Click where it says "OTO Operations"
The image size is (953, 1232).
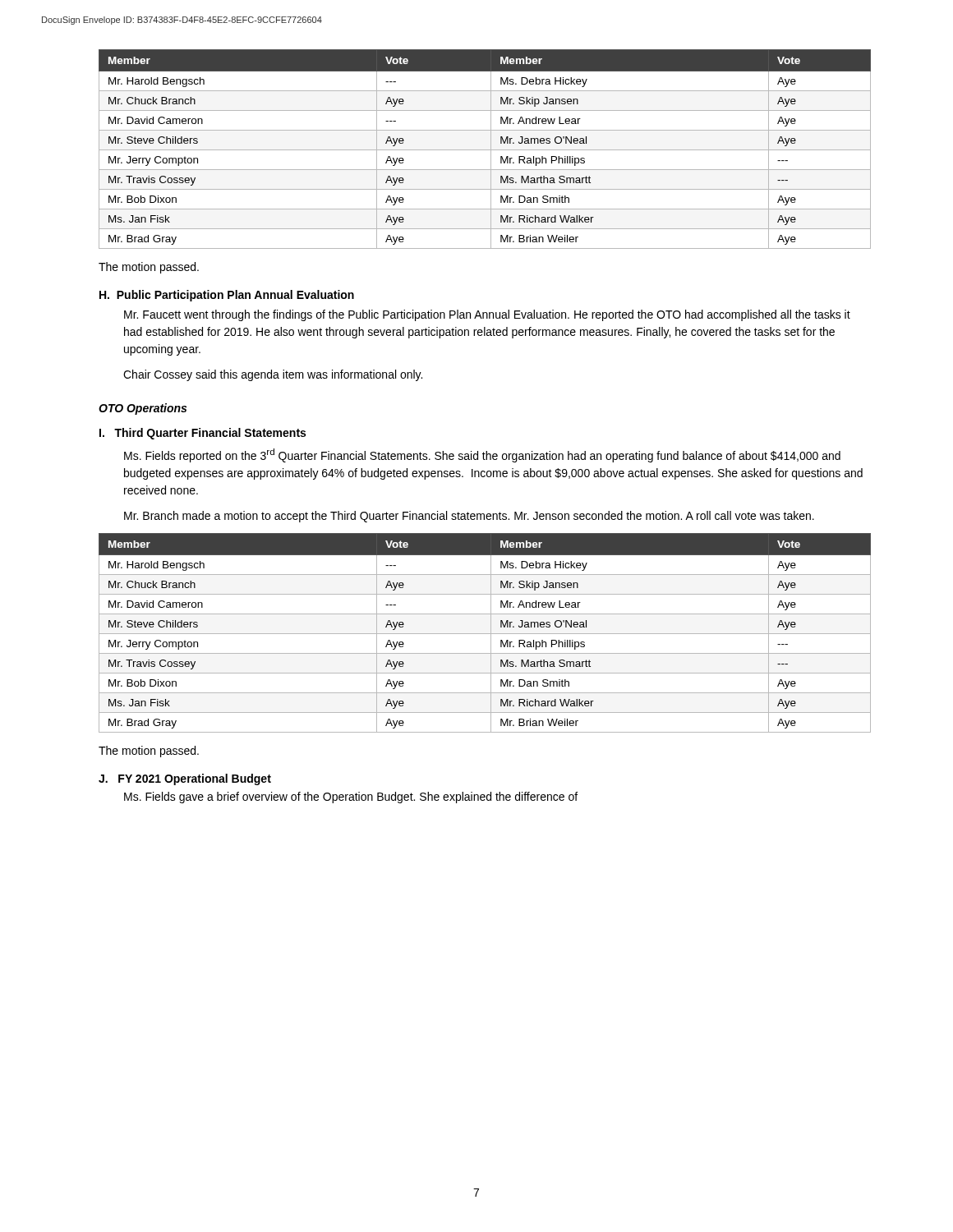143,408
